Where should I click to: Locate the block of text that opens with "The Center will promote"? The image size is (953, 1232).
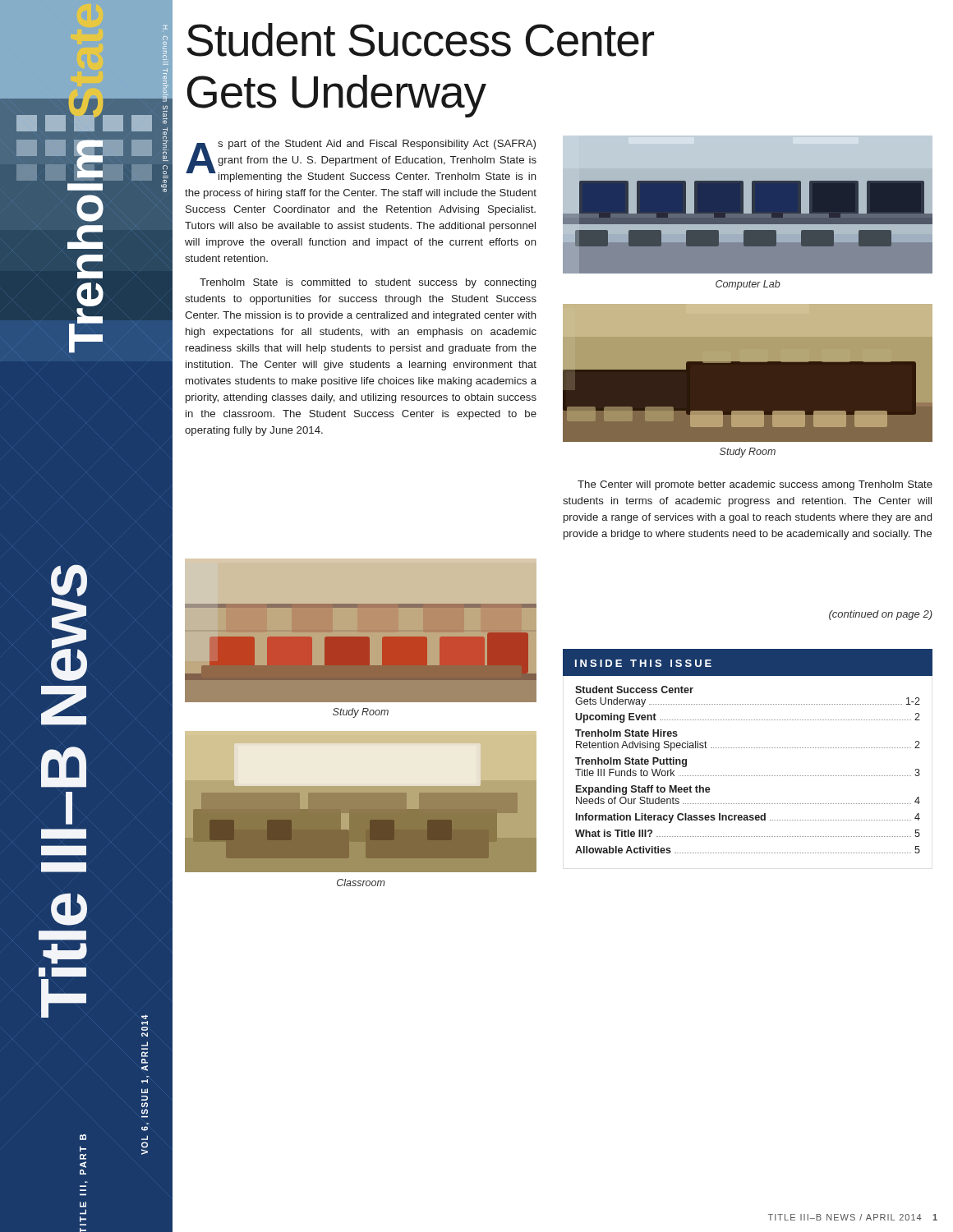click(x=748, y=509)
